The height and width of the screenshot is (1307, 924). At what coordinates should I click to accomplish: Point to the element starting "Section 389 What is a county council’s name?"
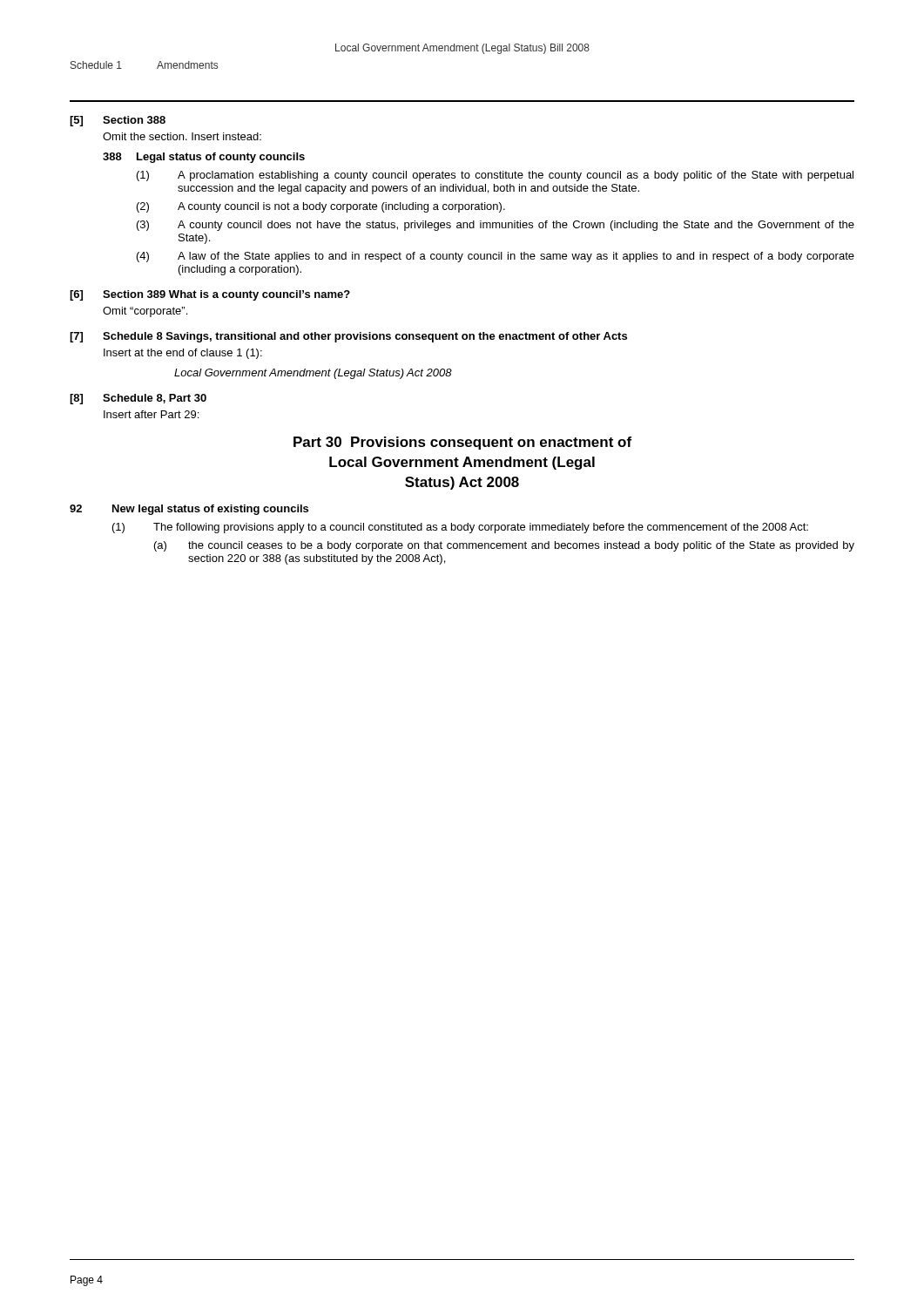[226, 294]
